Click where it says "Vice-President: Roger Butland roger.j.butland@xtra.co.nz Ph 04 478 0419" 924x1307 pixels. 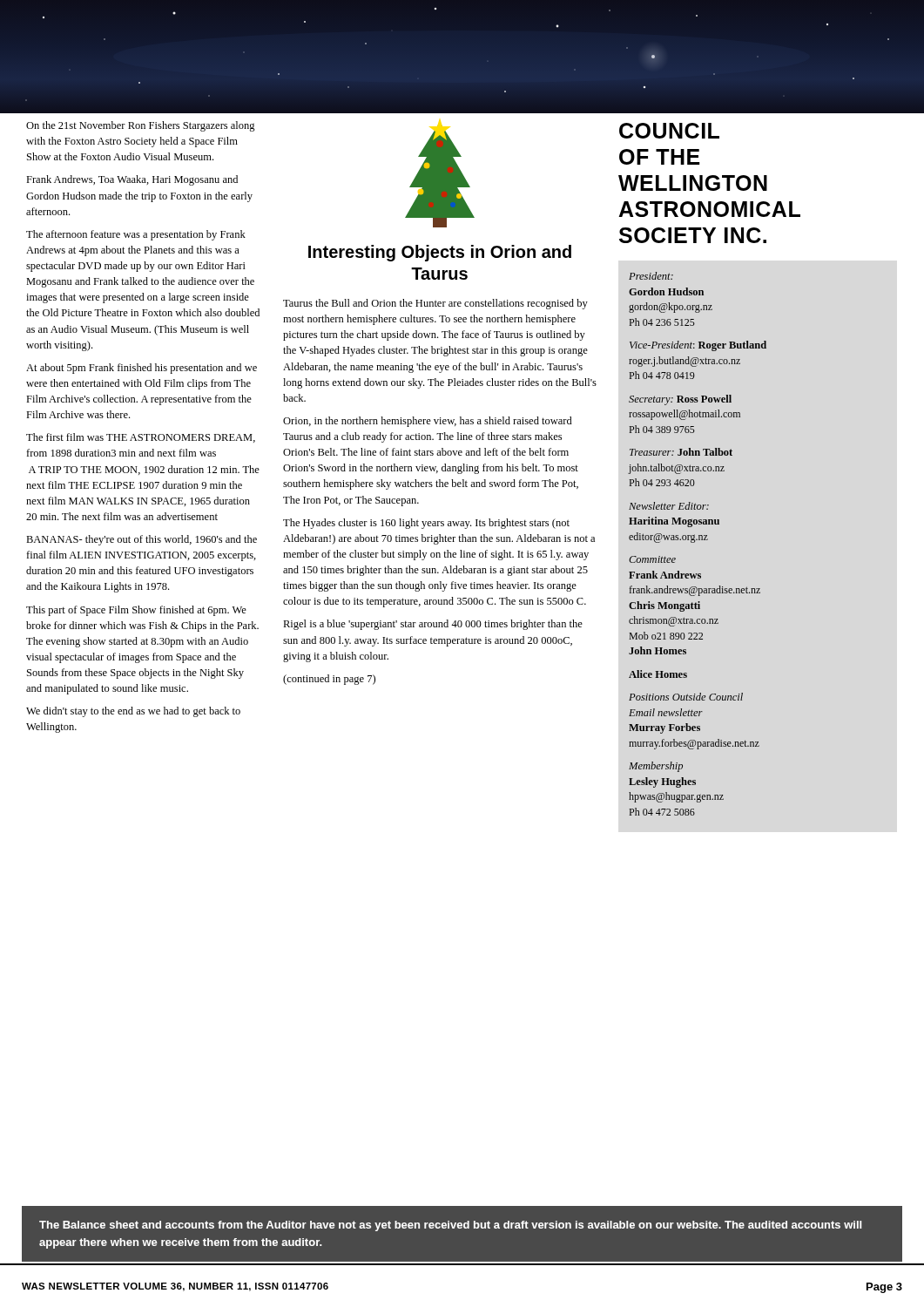[x=698, y=360]
